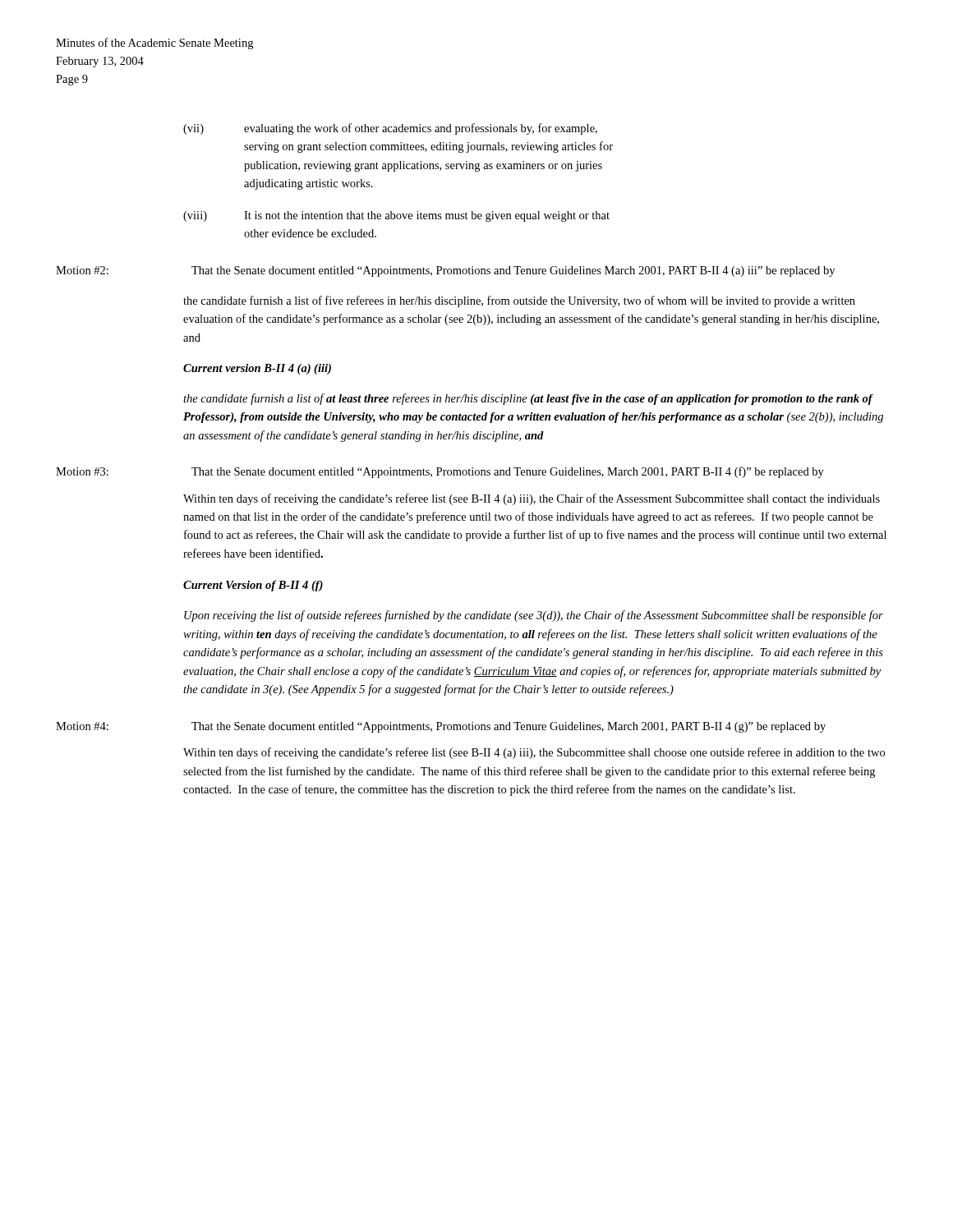
Task: Click the passage that begins "Motion #2: That"
Action: (476, 270)
